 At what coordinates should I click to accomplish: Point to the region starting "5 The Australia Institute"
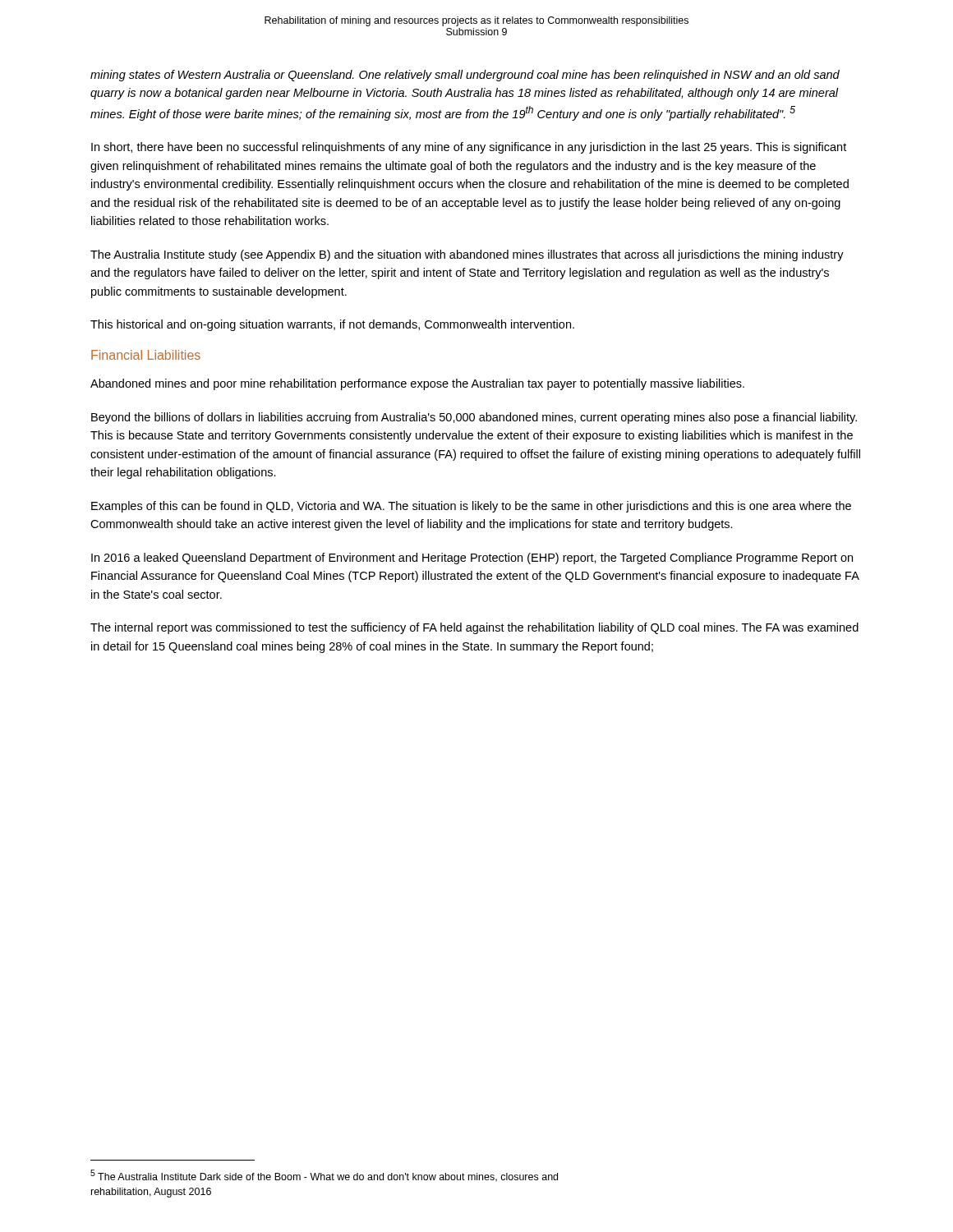[325, 1183]
